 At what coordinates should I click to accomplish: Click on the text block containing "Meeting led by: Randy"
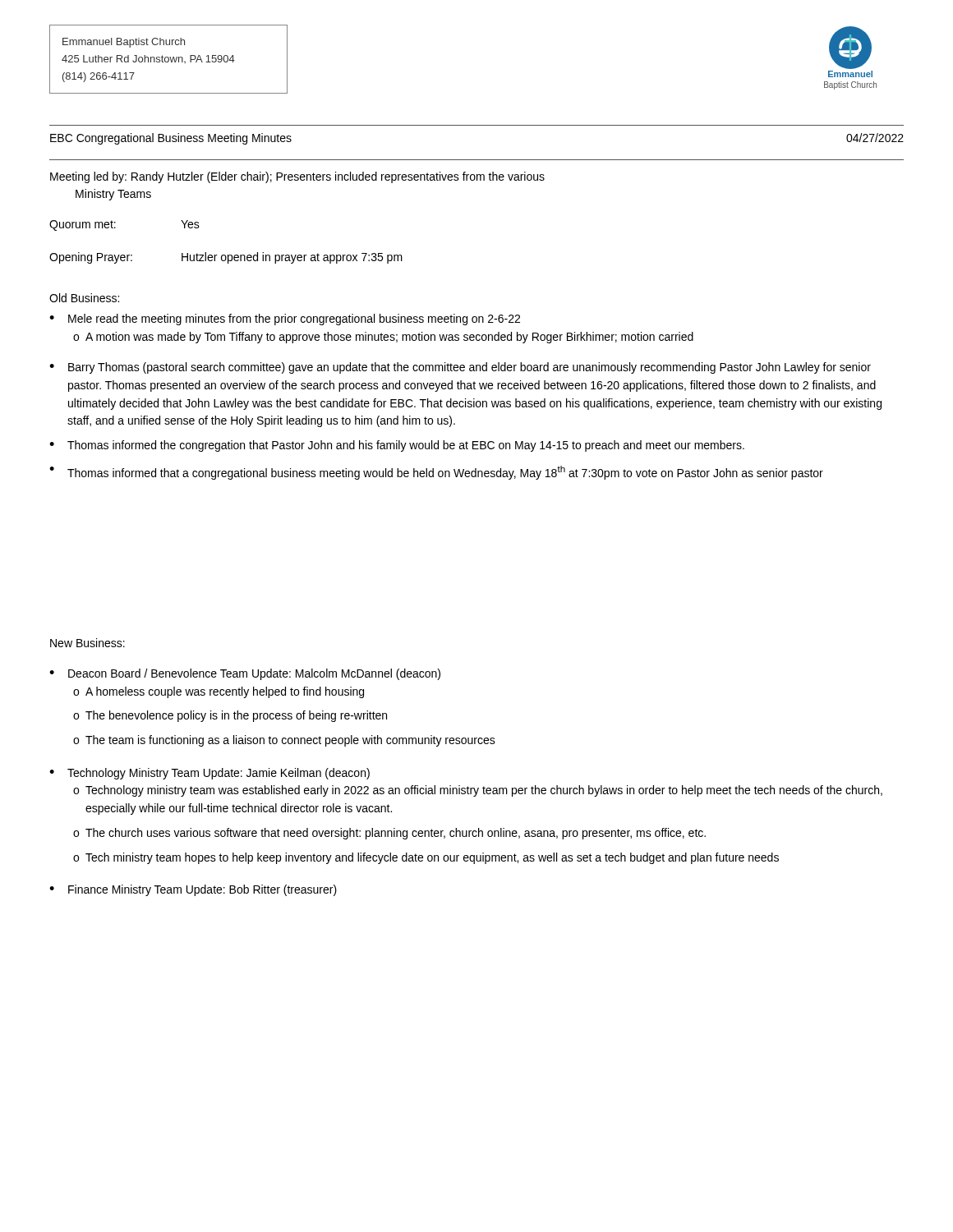(x=297, y=185)
